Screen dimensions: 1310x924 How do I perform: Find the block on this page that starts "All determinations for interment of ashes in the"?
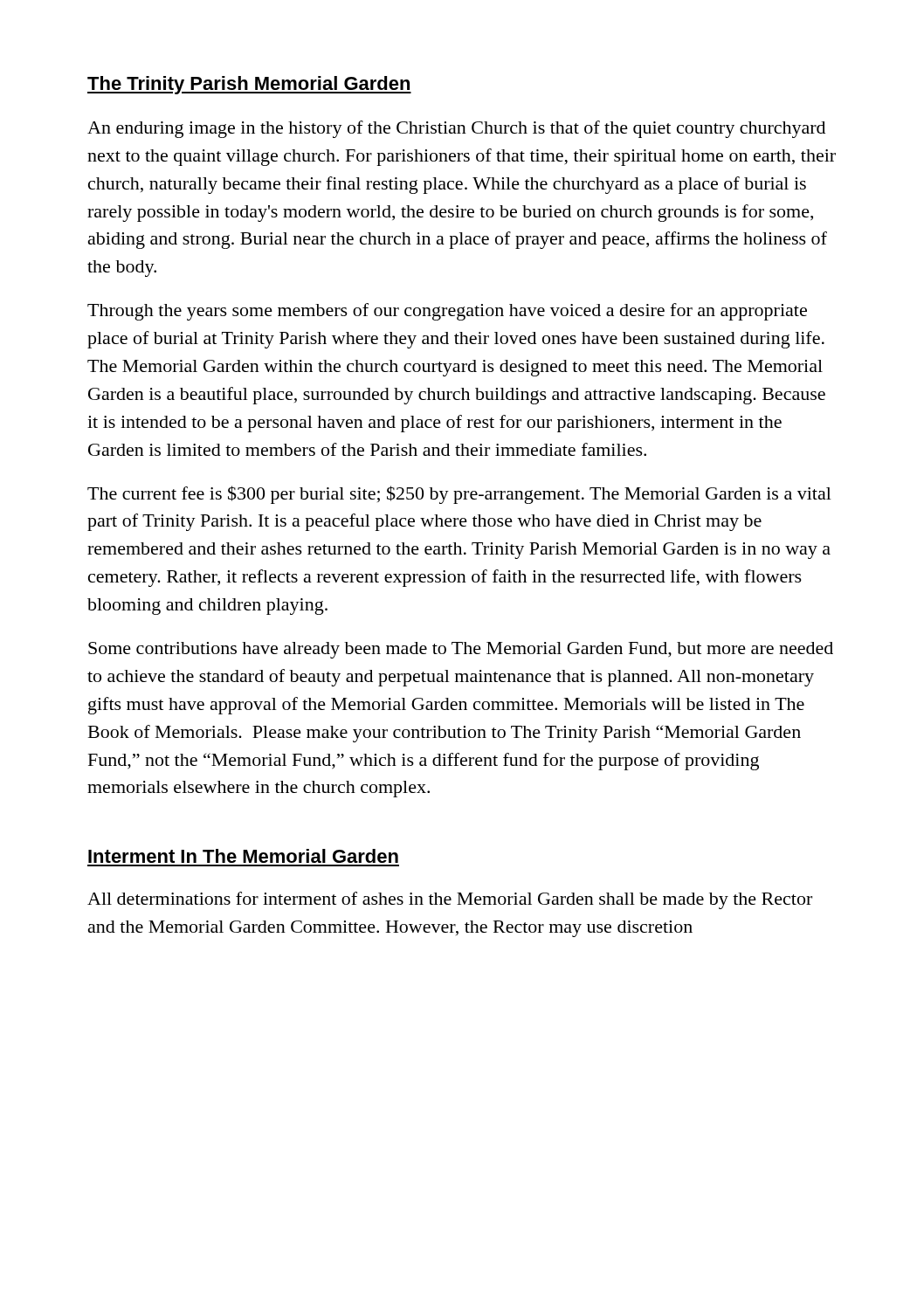[x=450, y=912]
